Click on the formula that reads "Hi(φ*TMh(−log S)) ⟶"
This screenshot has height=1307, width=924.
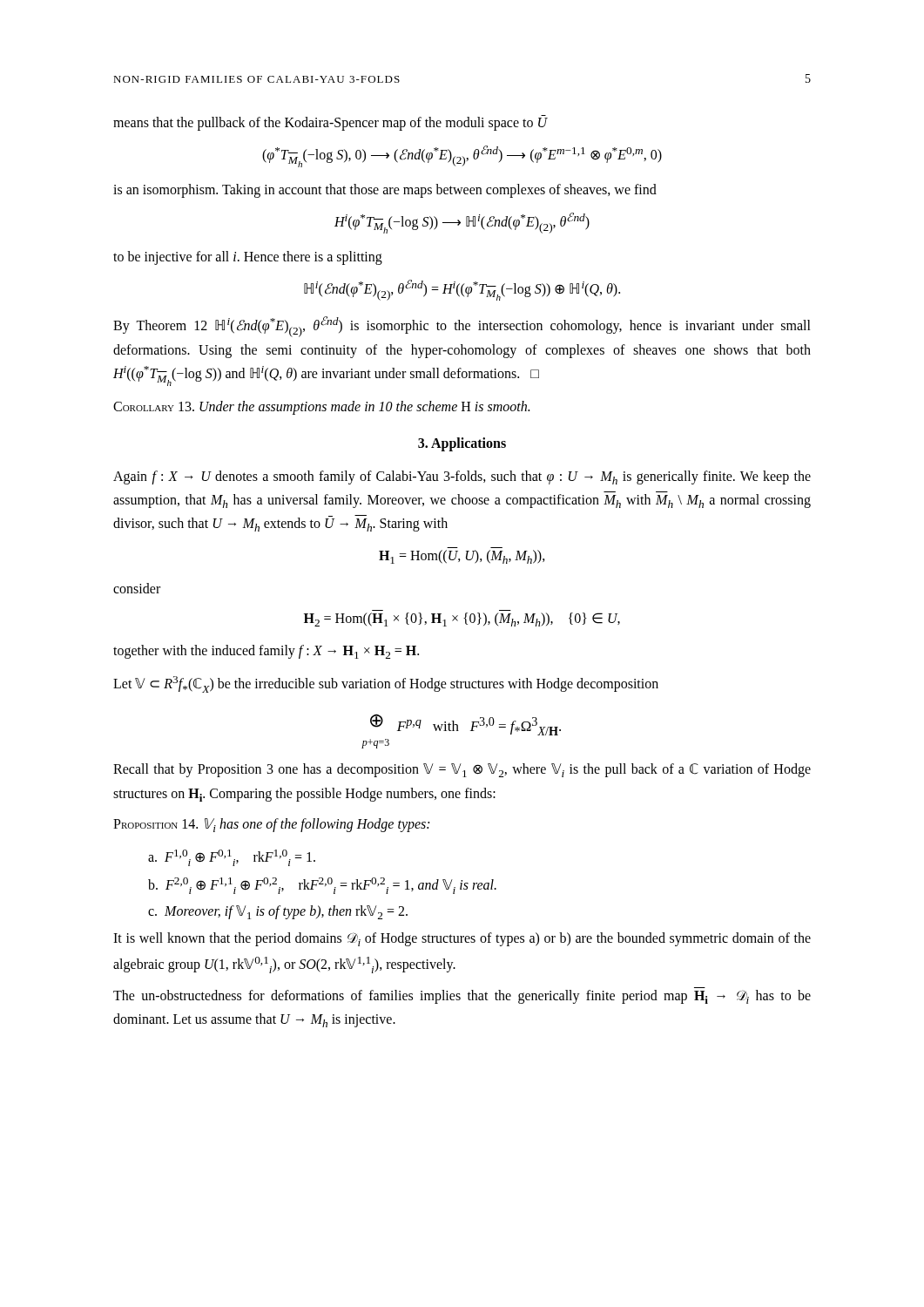tap(462, 223)
